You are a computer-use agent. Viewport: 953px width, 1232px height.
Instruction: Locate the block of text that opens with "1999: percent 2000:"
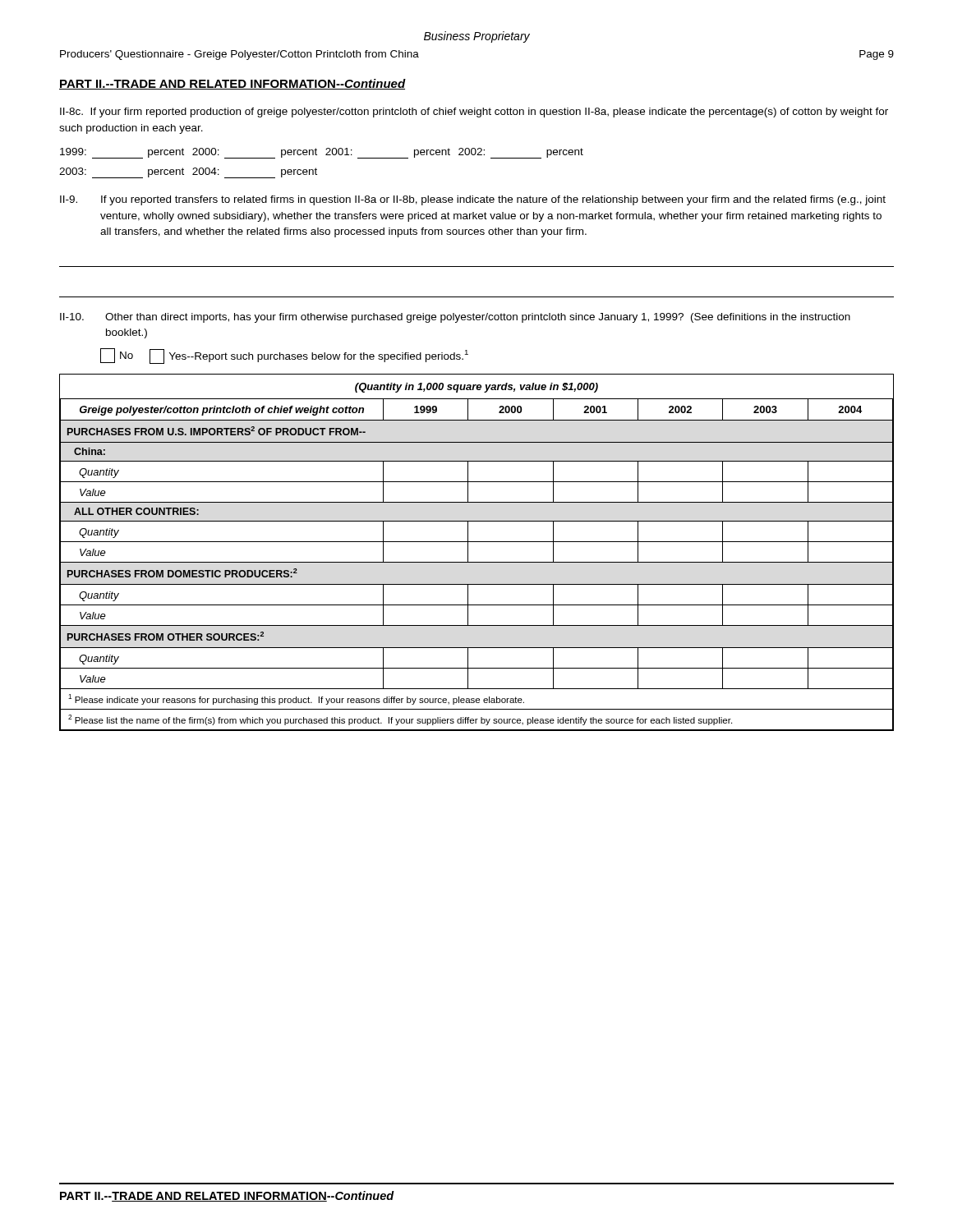(x=321, y=152)
